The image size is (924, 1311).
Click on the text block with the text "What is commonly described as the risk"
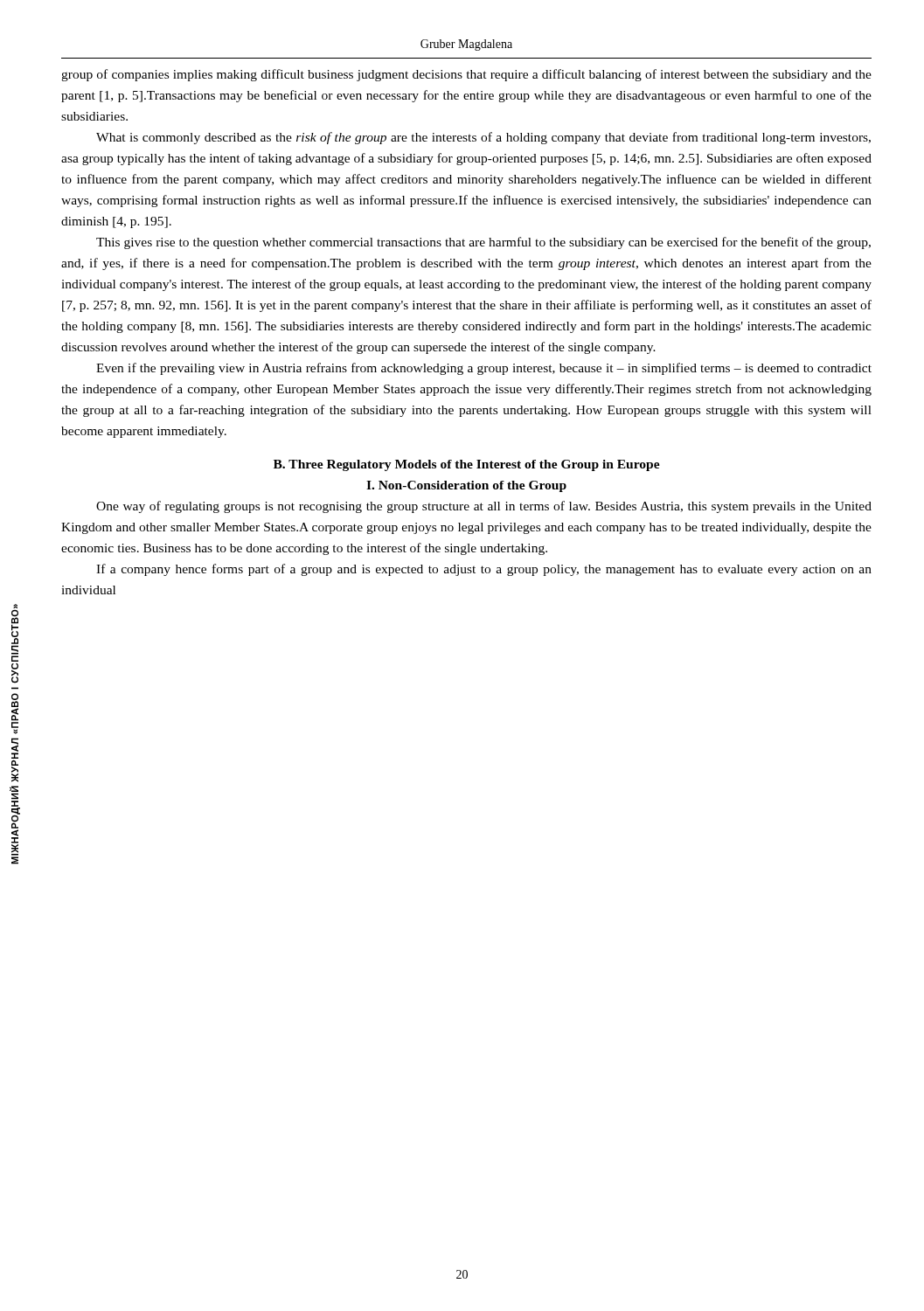pos(466,179)
